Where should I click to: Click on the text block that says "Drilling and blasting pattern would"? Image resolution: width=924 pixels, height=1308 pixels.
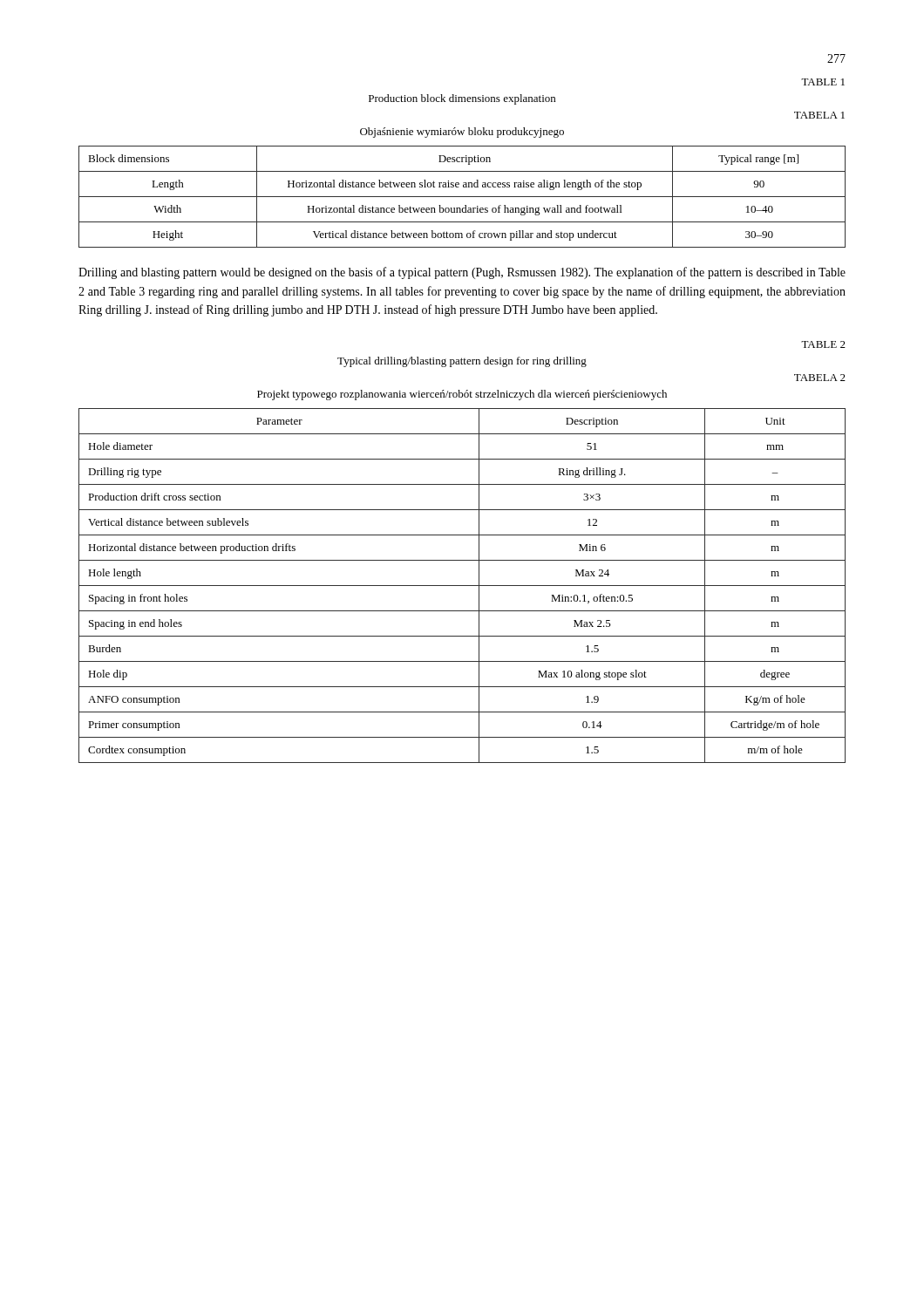[462, 291]
